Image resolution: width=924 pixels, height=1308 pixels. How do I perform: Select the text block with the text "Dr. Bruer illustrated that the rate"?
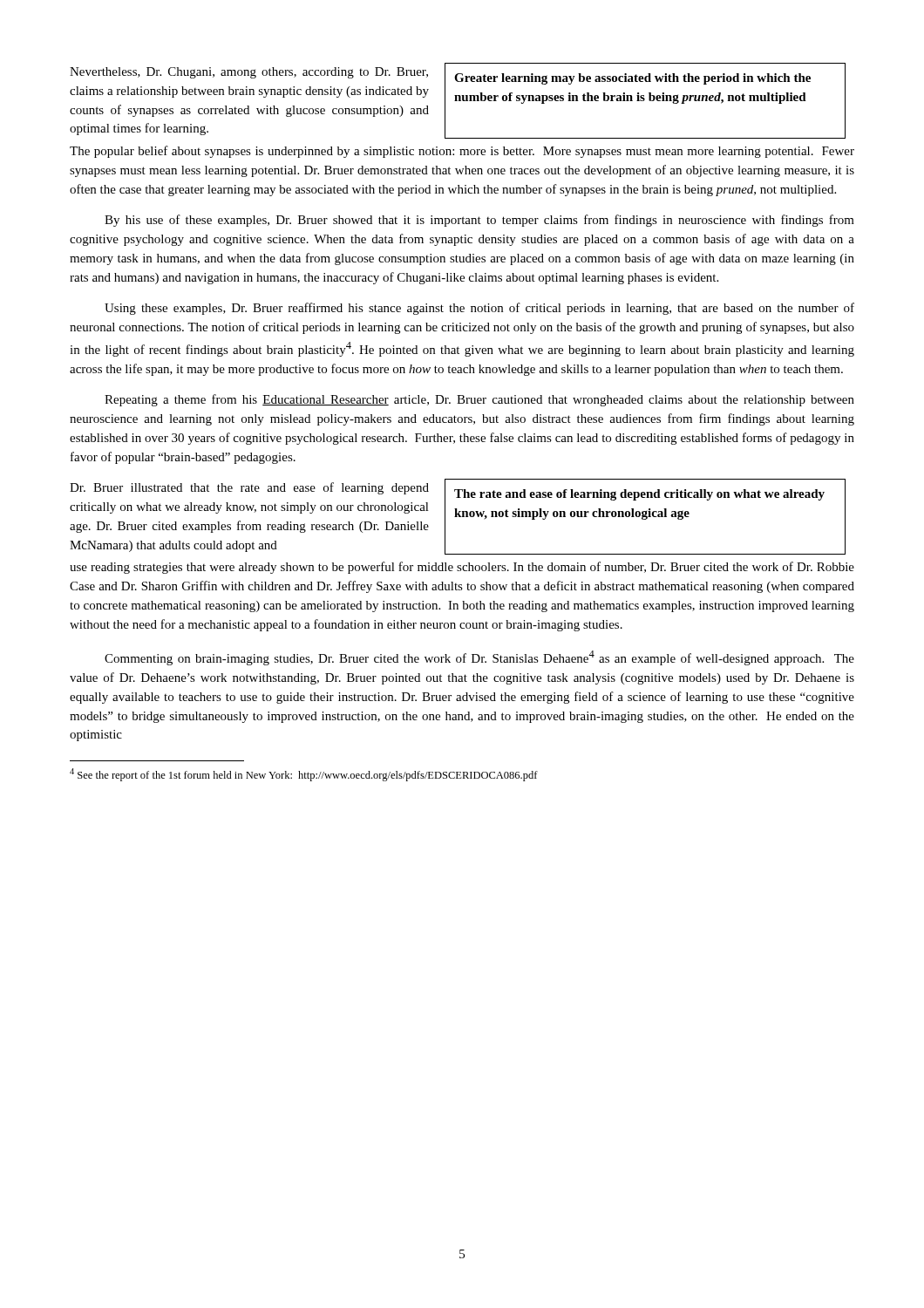(x=249, y=516)
